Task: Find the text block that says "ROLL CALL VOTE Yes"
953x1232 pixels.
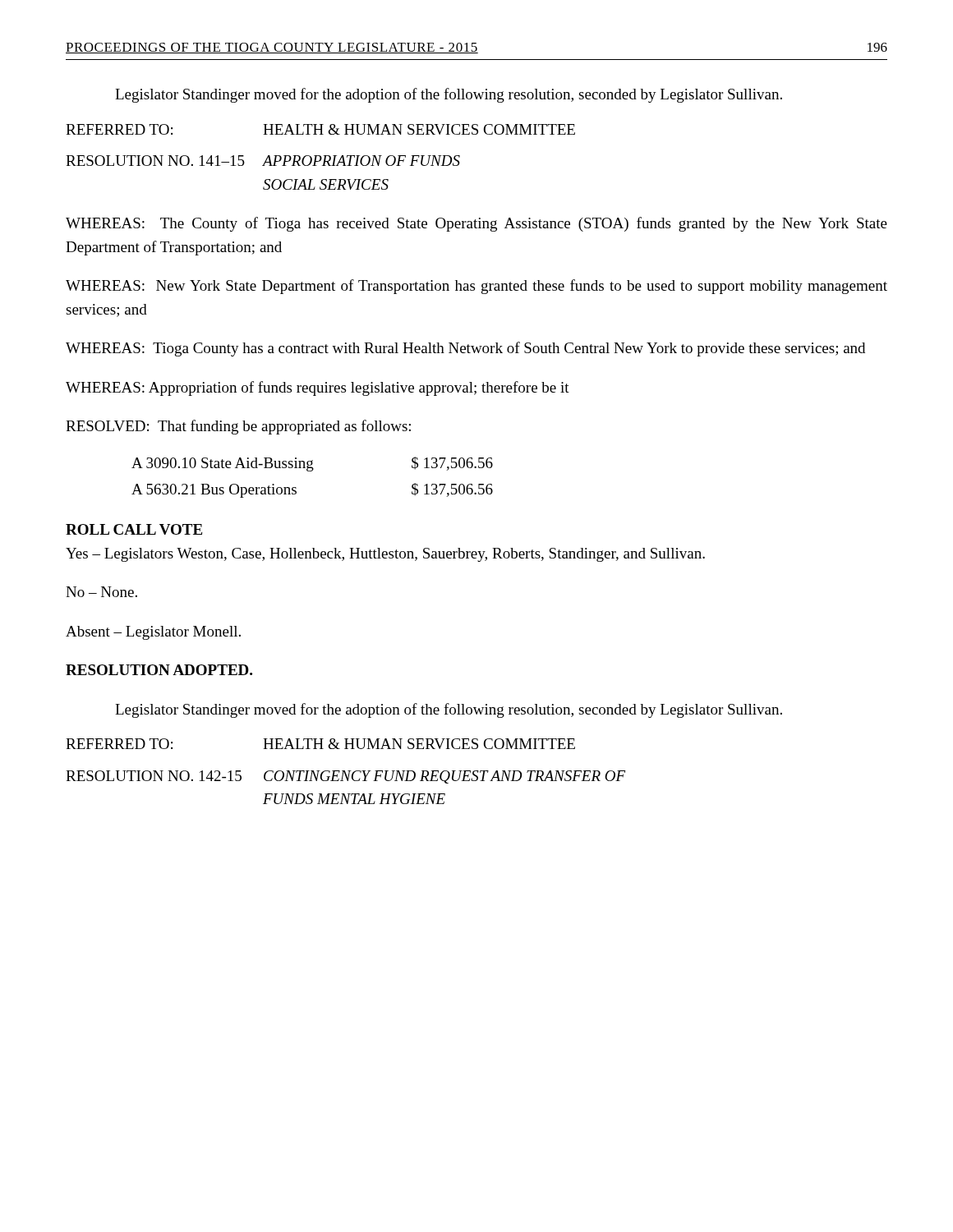Action: click(476, 542)
